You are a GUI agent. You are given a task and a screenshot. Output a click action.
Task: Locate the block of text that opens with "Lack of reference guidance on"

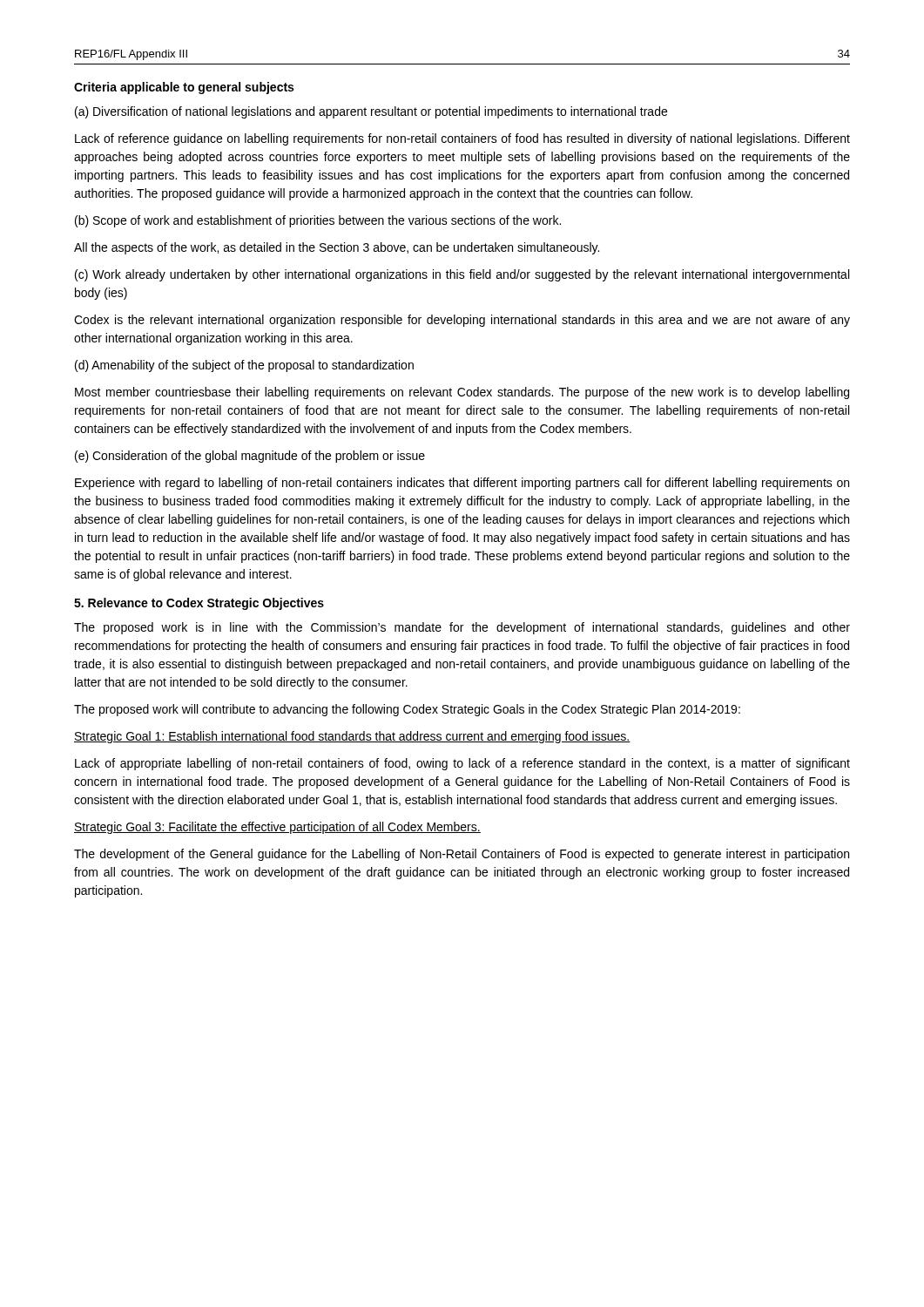click(462, 166)
